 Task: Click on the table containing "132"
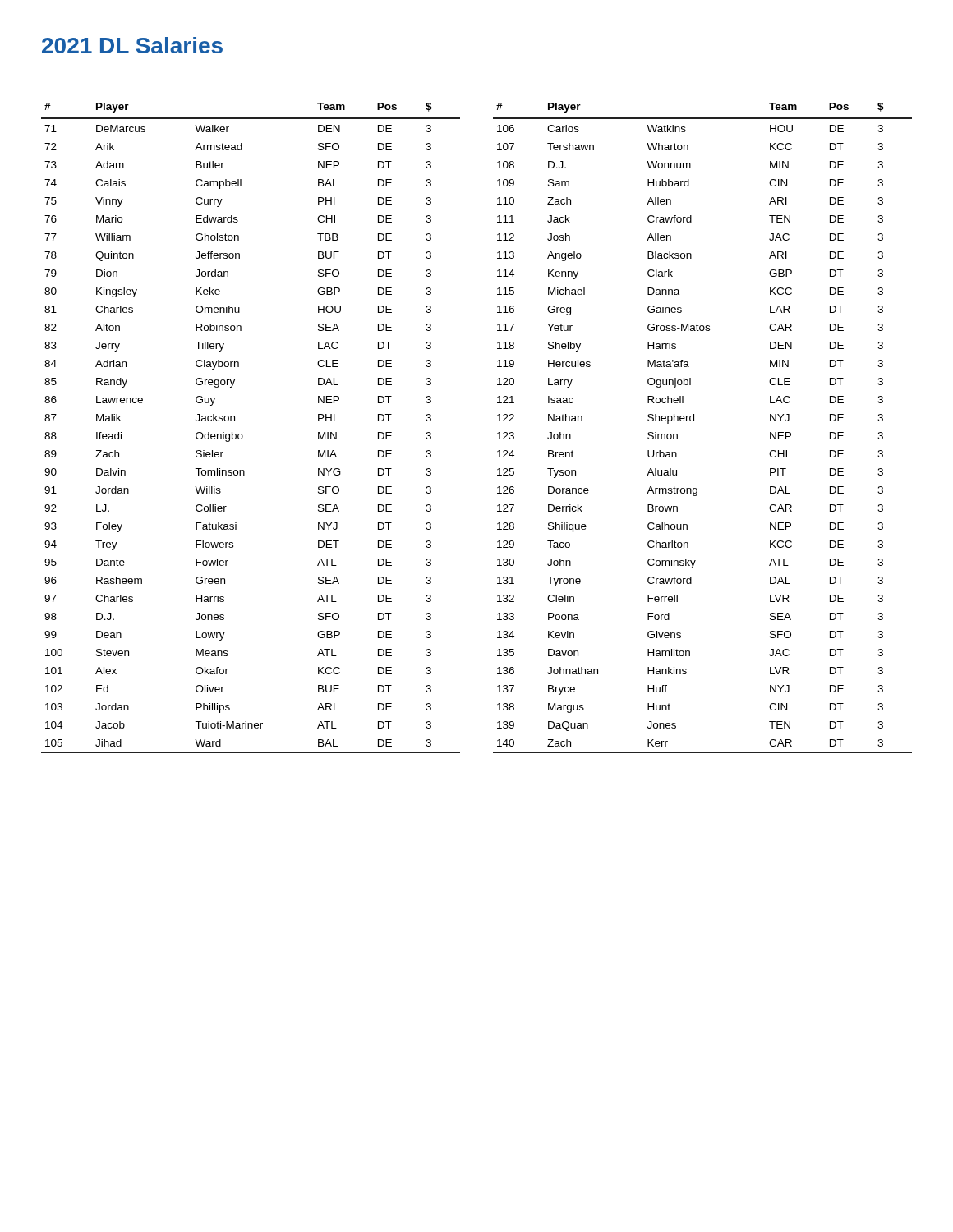point(702,425)
